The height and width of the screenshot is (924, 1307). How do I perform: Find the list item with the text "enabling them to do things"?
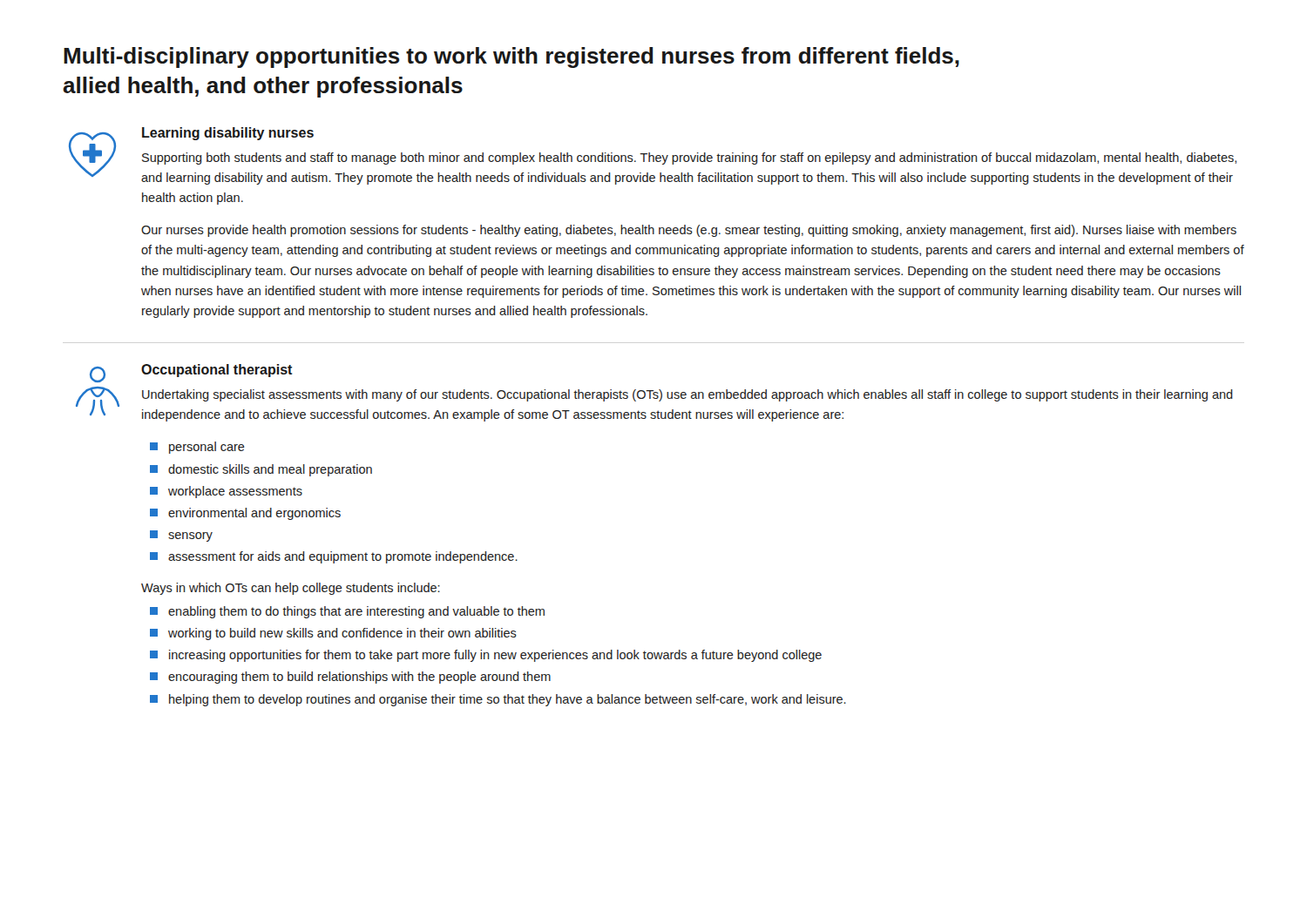pos(357,611)
